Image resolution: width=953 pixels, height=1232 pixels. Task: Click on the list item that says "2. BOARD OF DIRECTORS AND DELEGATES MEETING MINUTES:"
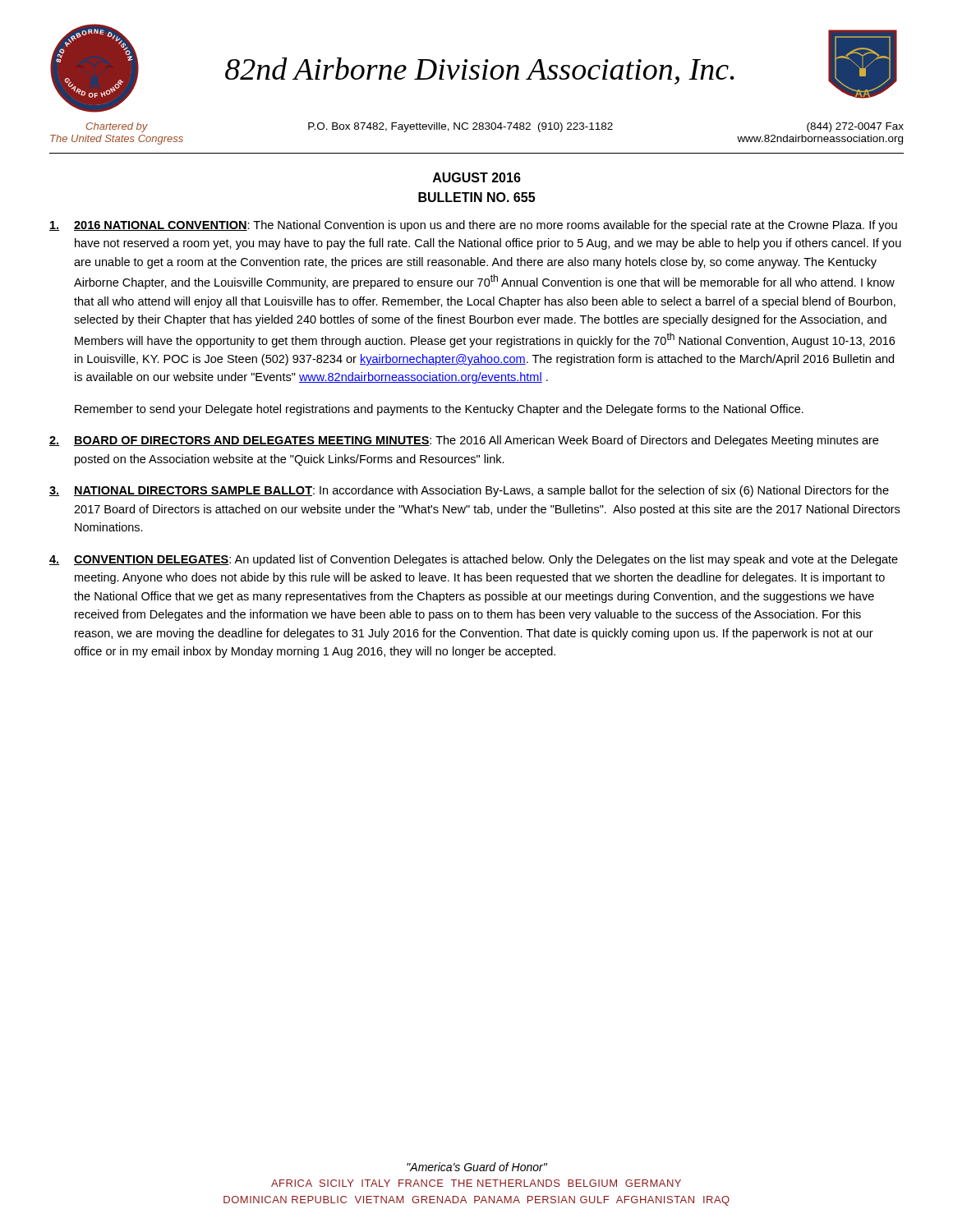point(476,450)
